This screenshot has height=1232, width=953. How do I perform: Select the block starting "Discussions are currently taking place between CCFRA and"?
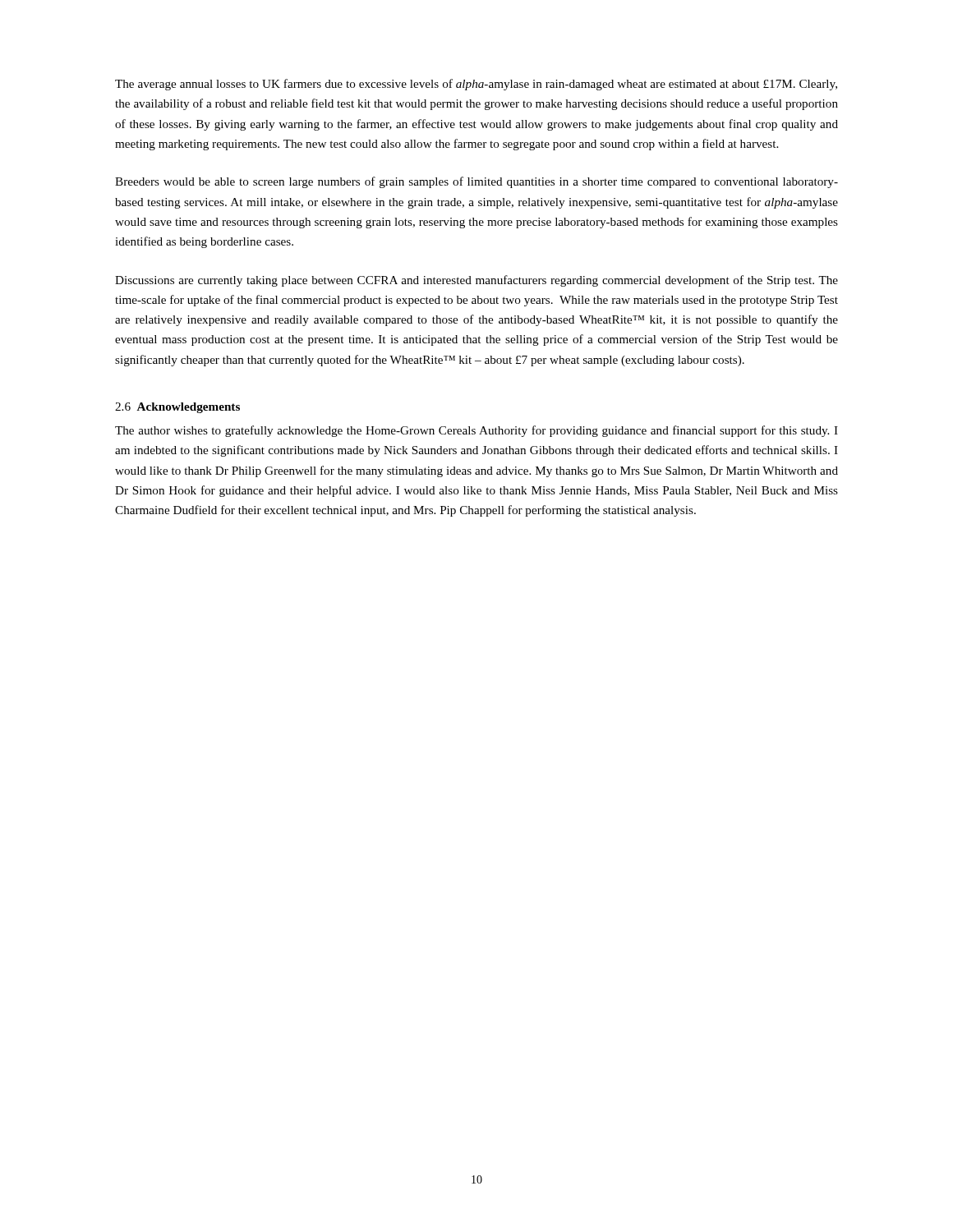(476, 319)
